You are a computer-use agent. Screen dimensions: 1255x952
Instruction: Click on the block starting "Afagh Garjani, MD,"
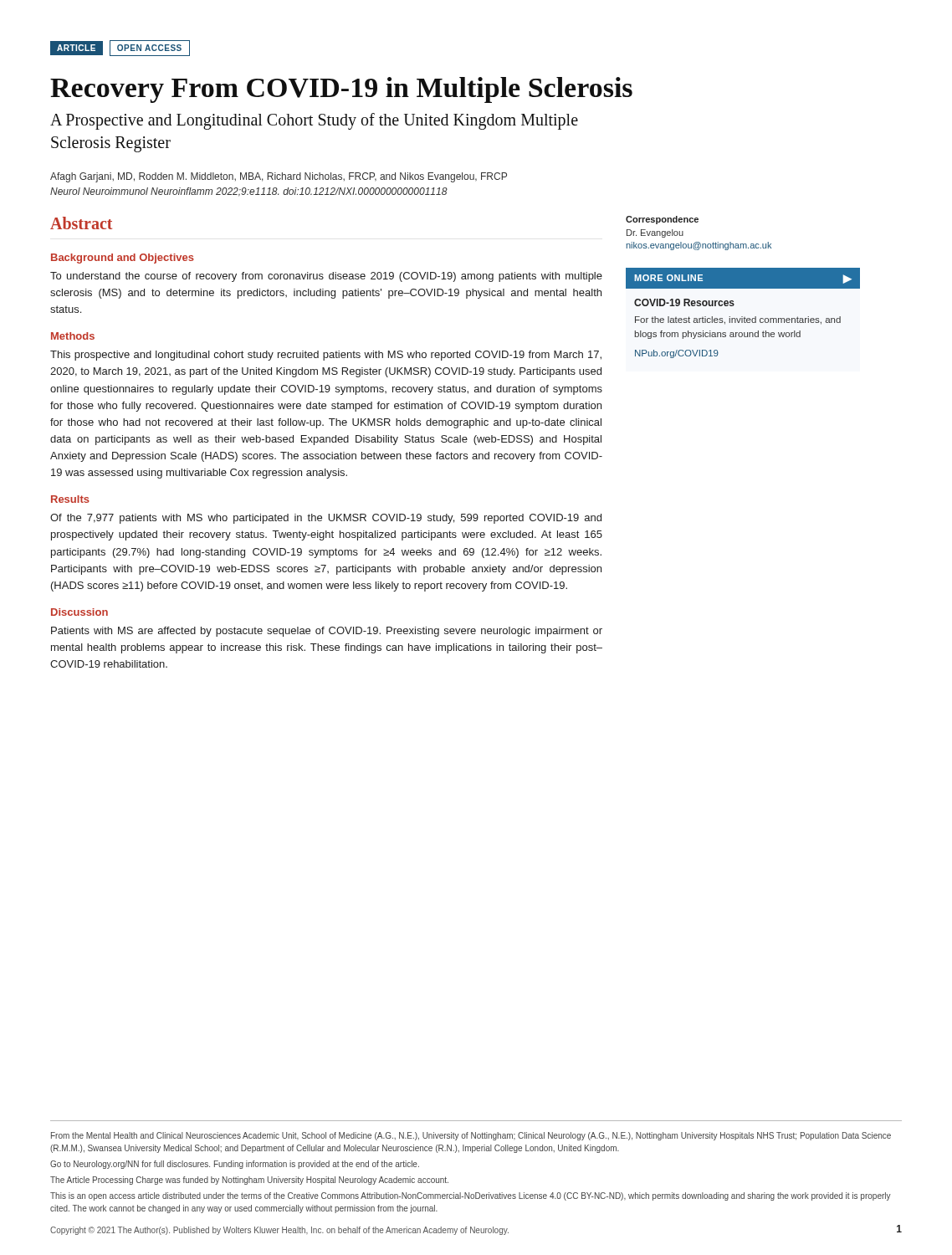point(279,176)
